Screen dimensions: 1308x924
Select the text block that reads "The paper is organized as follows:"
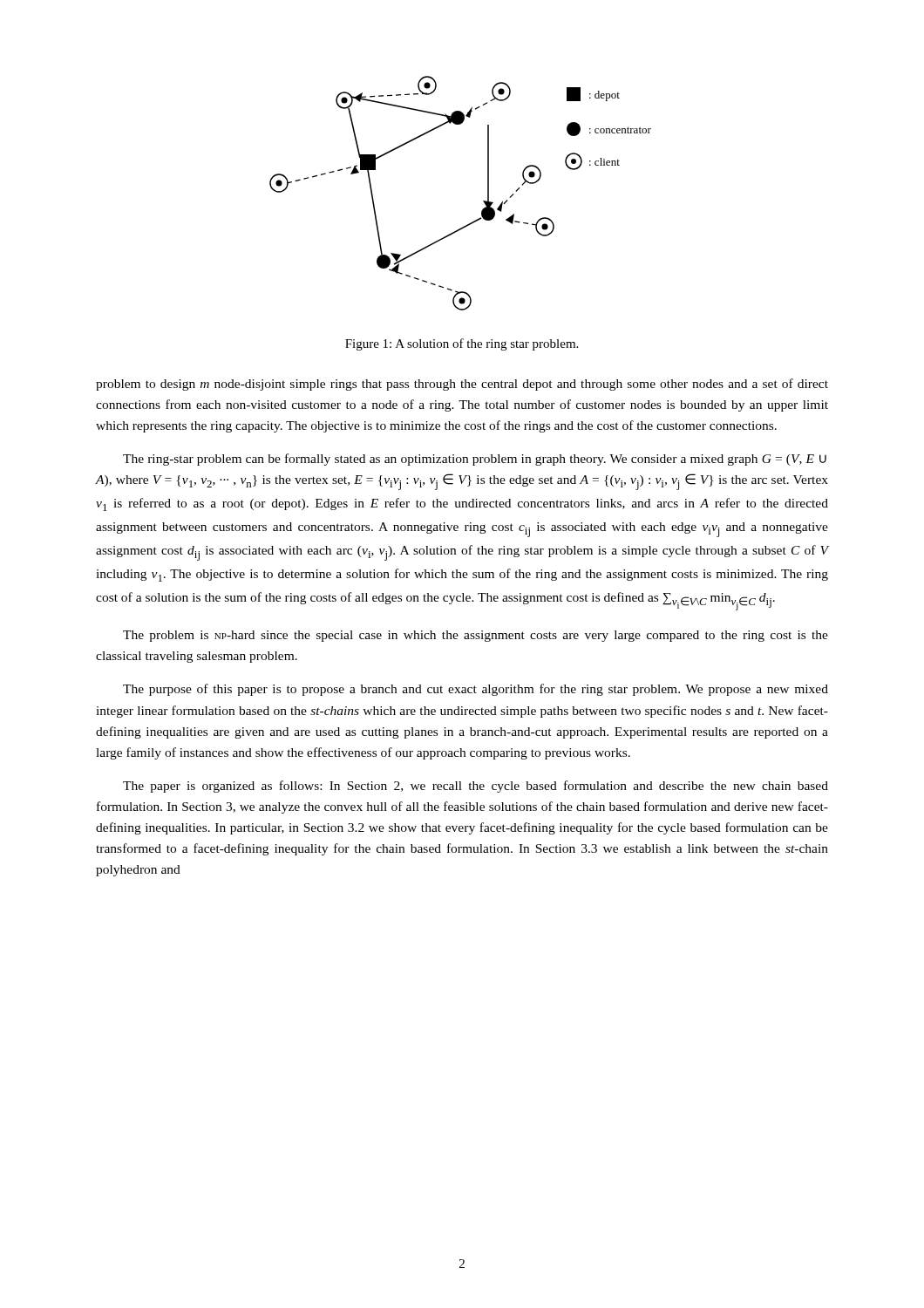pos(462,827)
